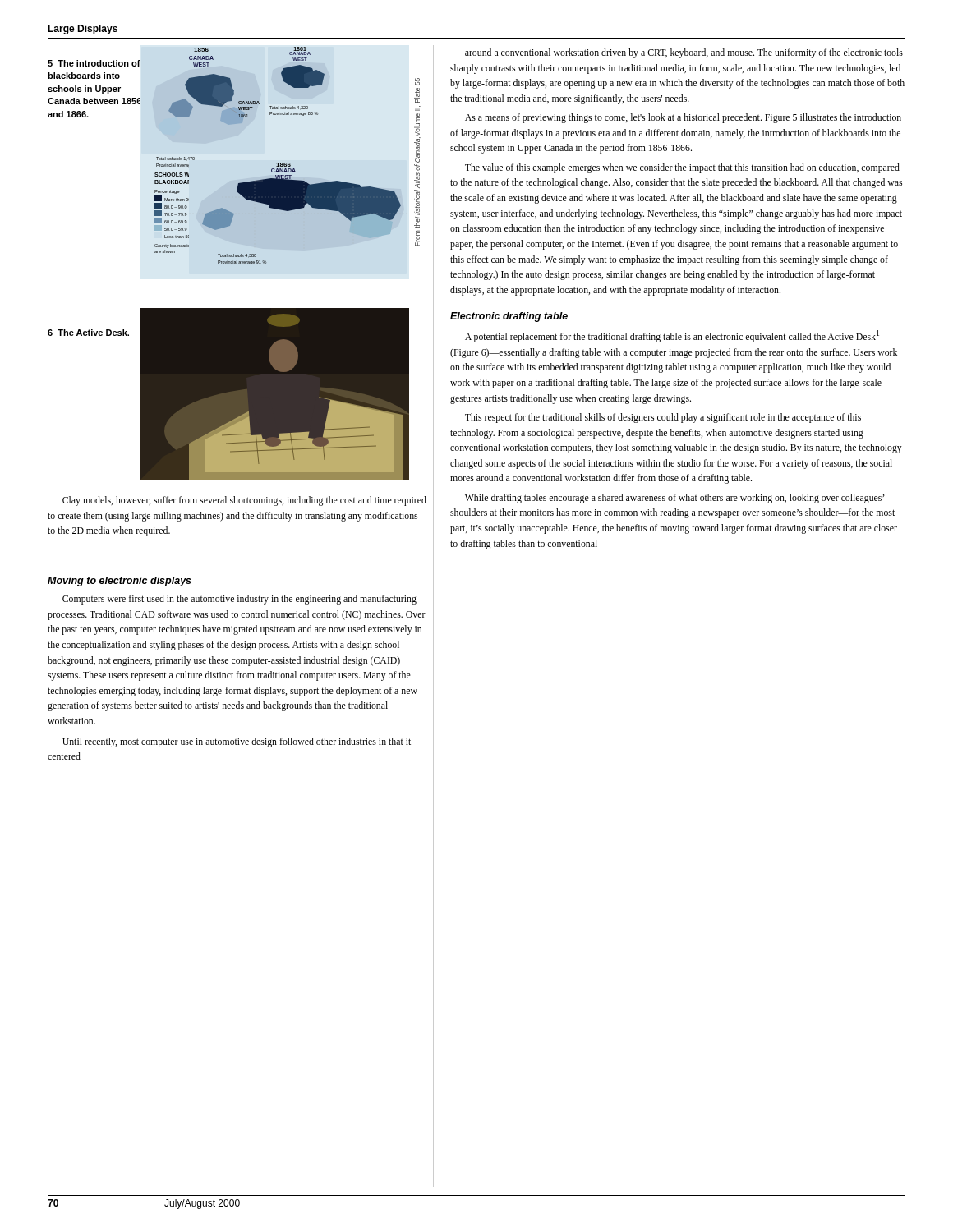
Task: Select the block starting "Clay models, however, suffer from several"
Action: 237,516
